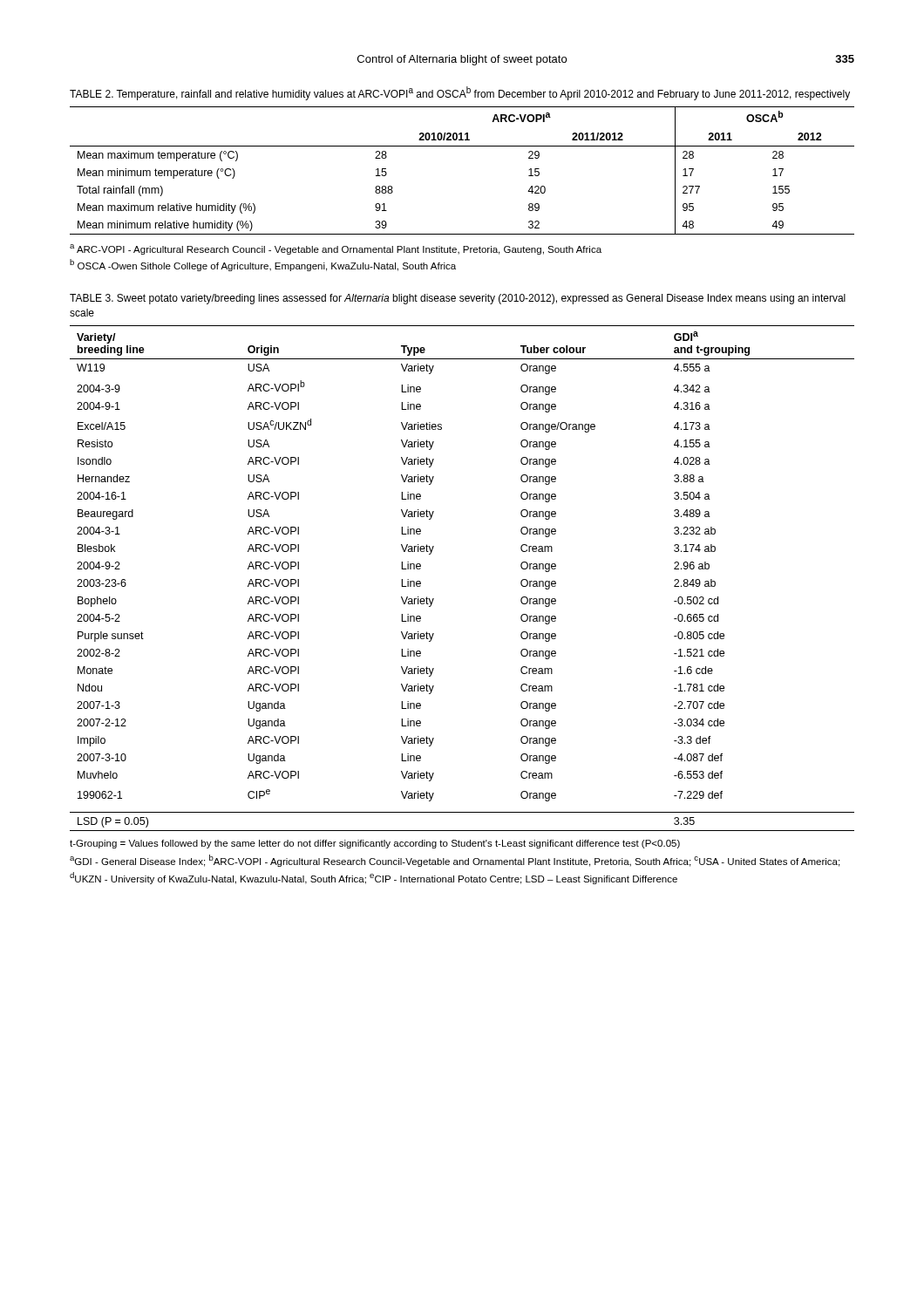The image size is (924, 1308).
Task: Select the caption with the text "TABLE 2. Temperature, rainfall"
Action: click(x=460, y=93)
